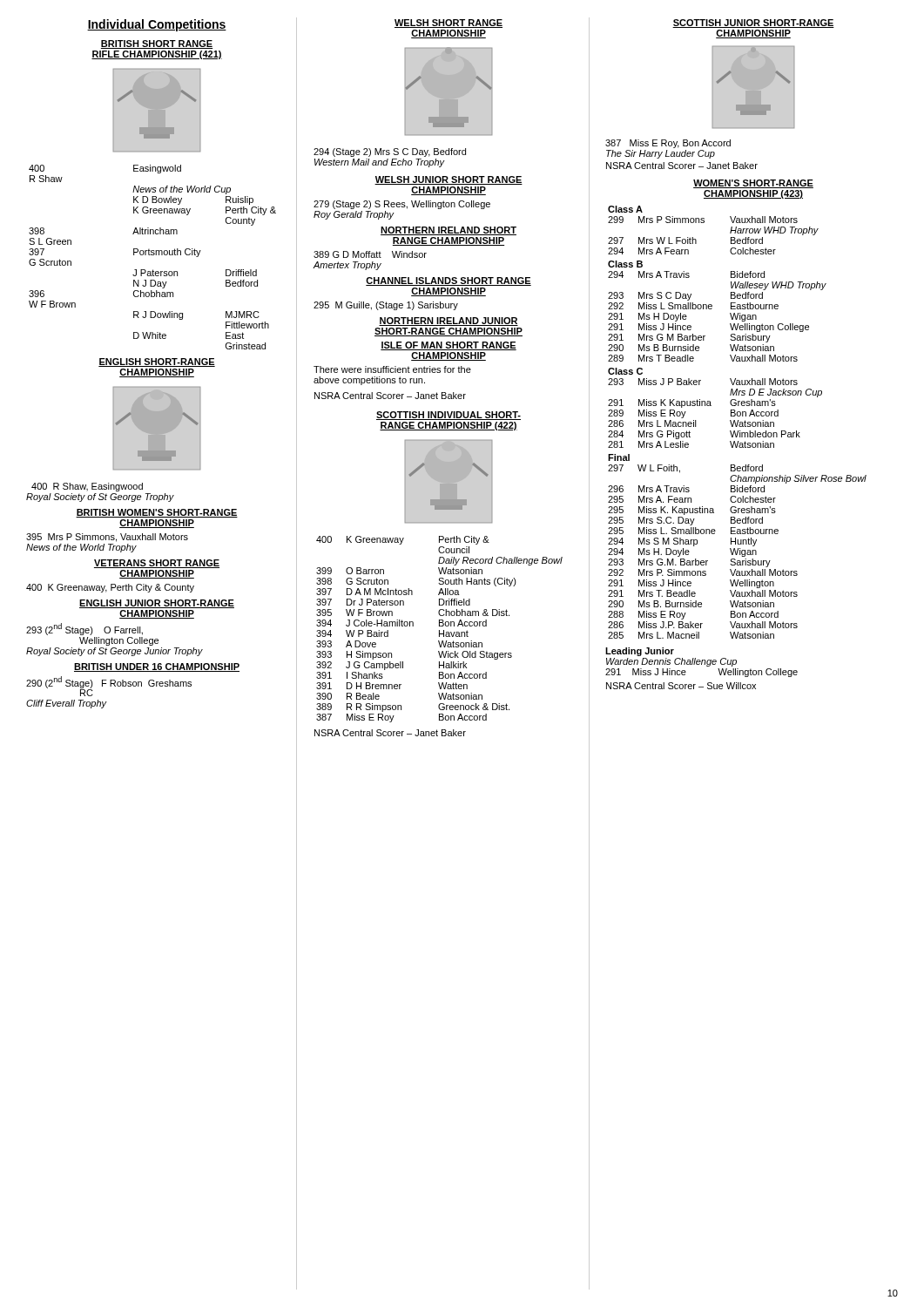Find the block on this page that starts "Leading Junior Warden"
Screen dimensions: 1307x924
click(702, 661)
